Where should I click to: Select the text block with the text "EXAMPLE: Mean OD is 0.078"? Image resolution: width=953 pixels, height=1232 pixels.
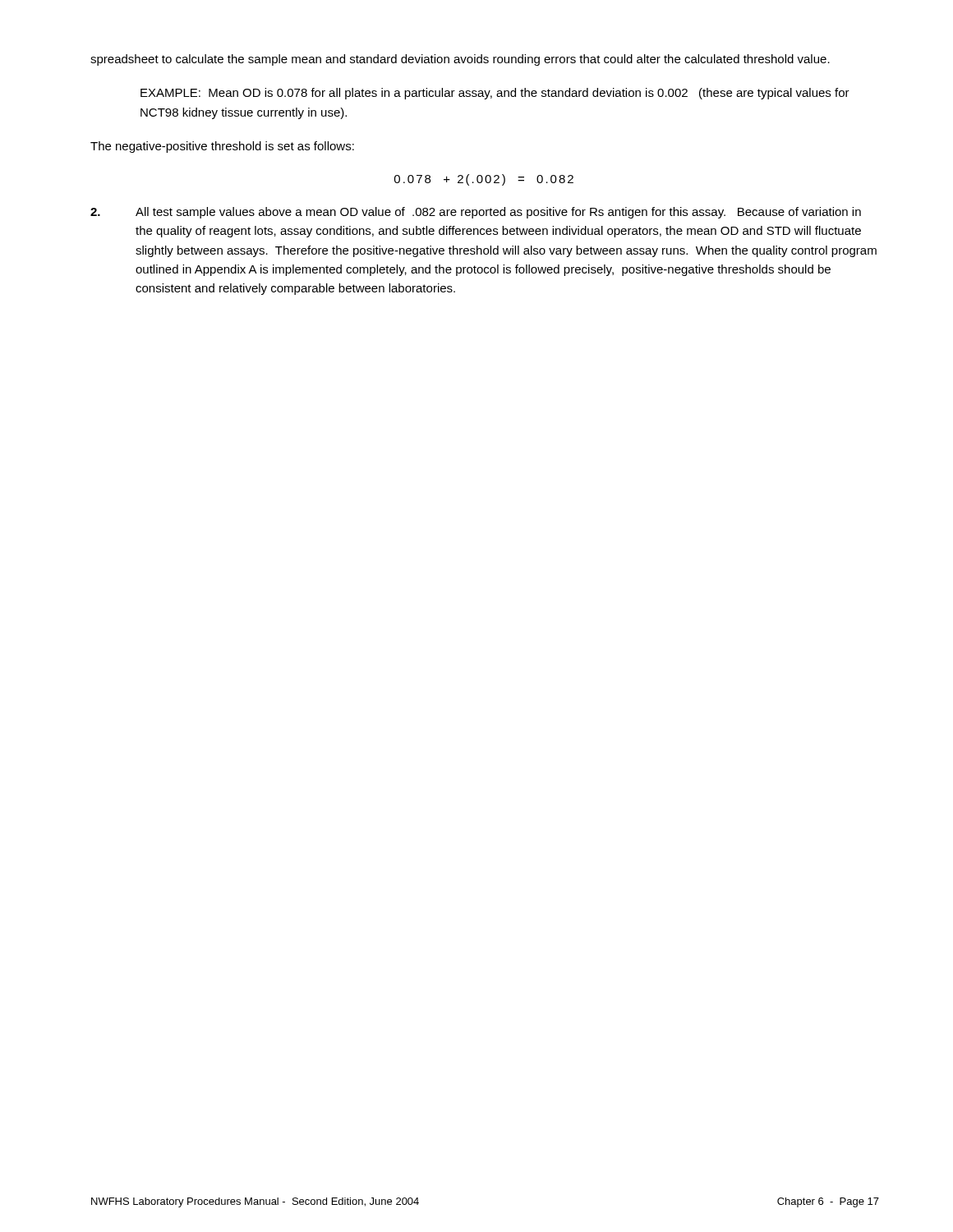tap(494, 102)
